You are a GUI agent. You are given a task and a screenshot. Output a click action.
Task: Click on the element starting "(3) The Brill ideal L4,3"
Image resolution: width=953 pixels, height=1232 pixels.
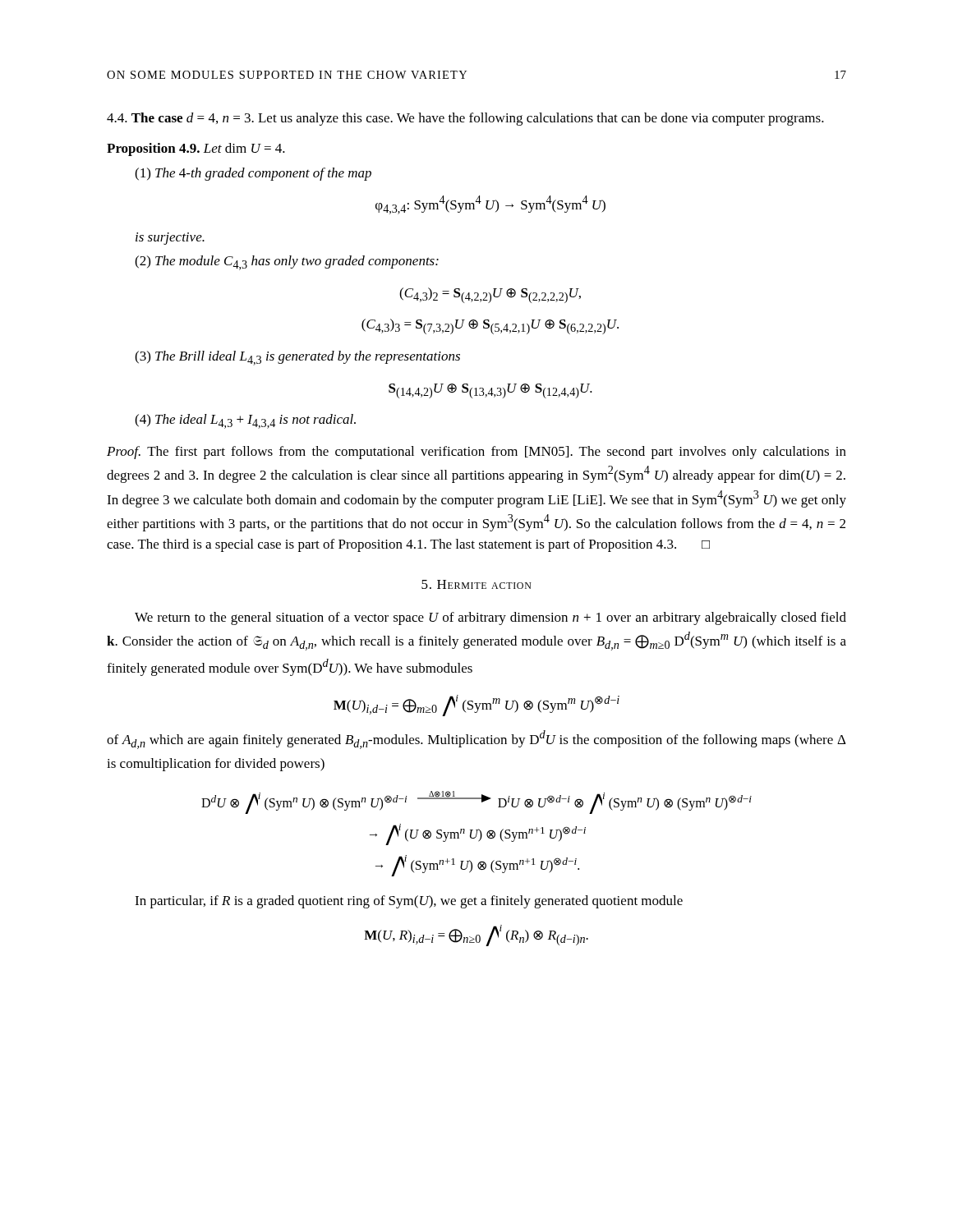pyautogui.click(x=297, y=358)
